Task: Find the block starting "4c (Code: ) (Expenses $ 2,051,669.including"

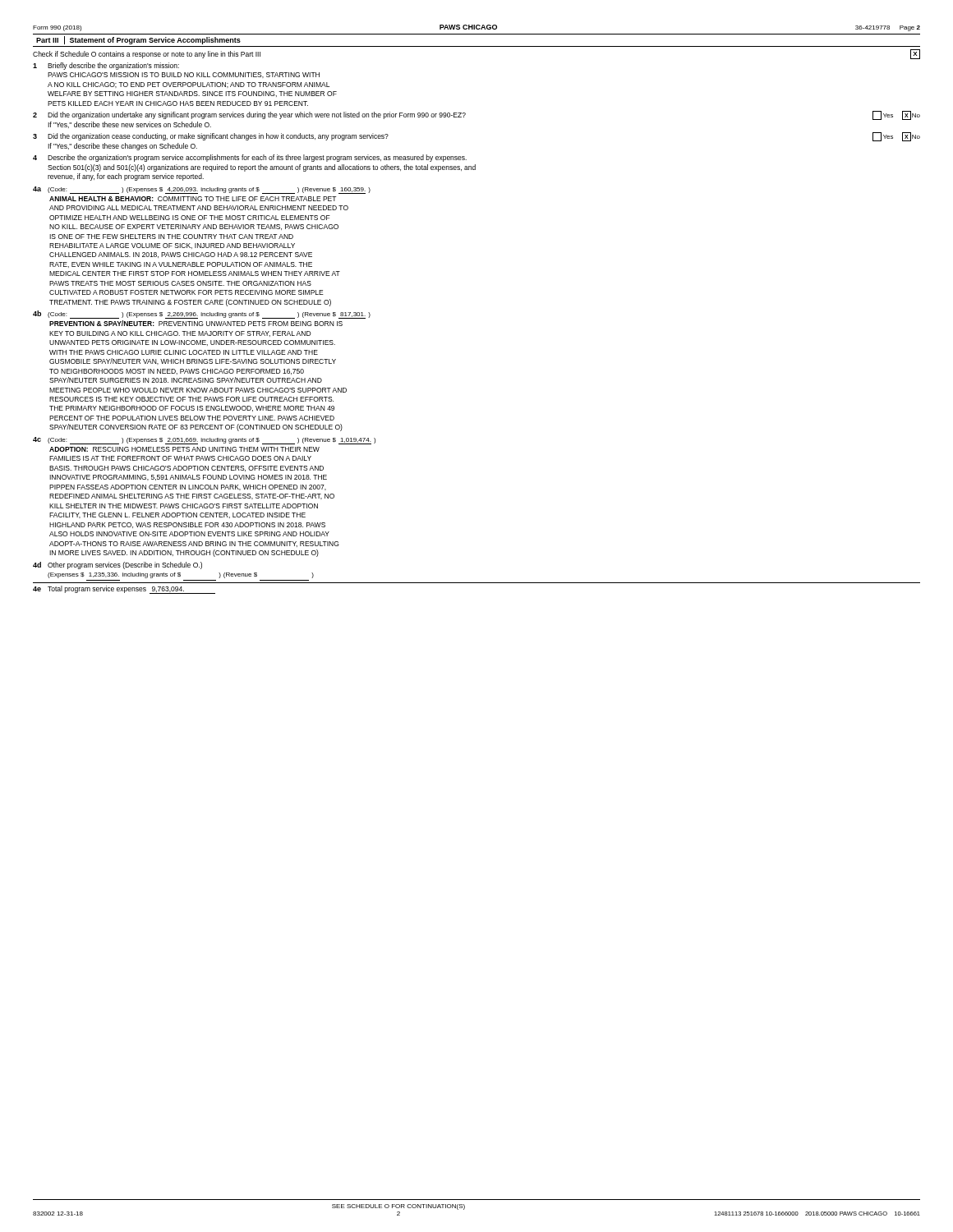Action: point(204,440)
